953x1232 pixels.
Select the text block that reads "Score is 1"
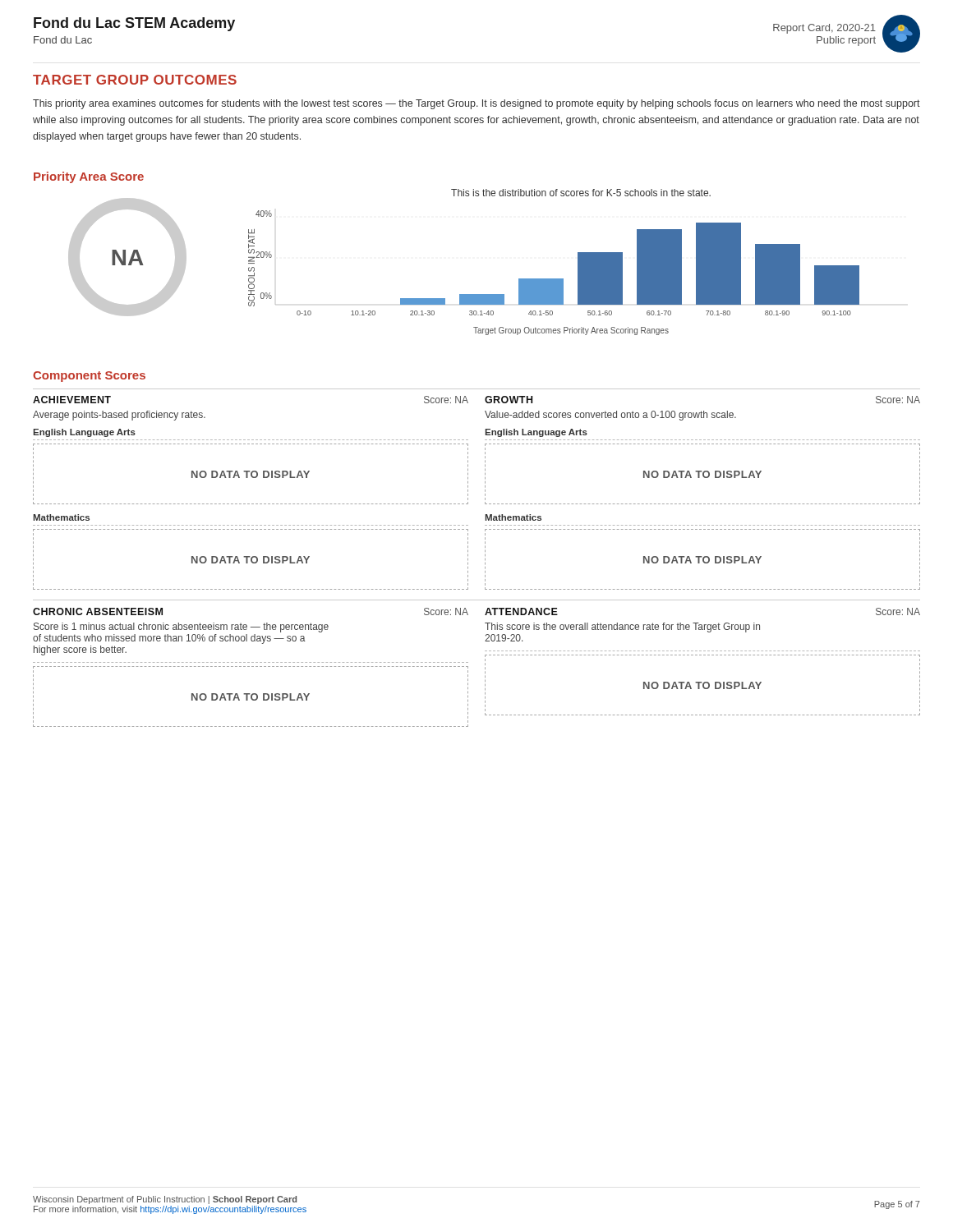[181, 638]
